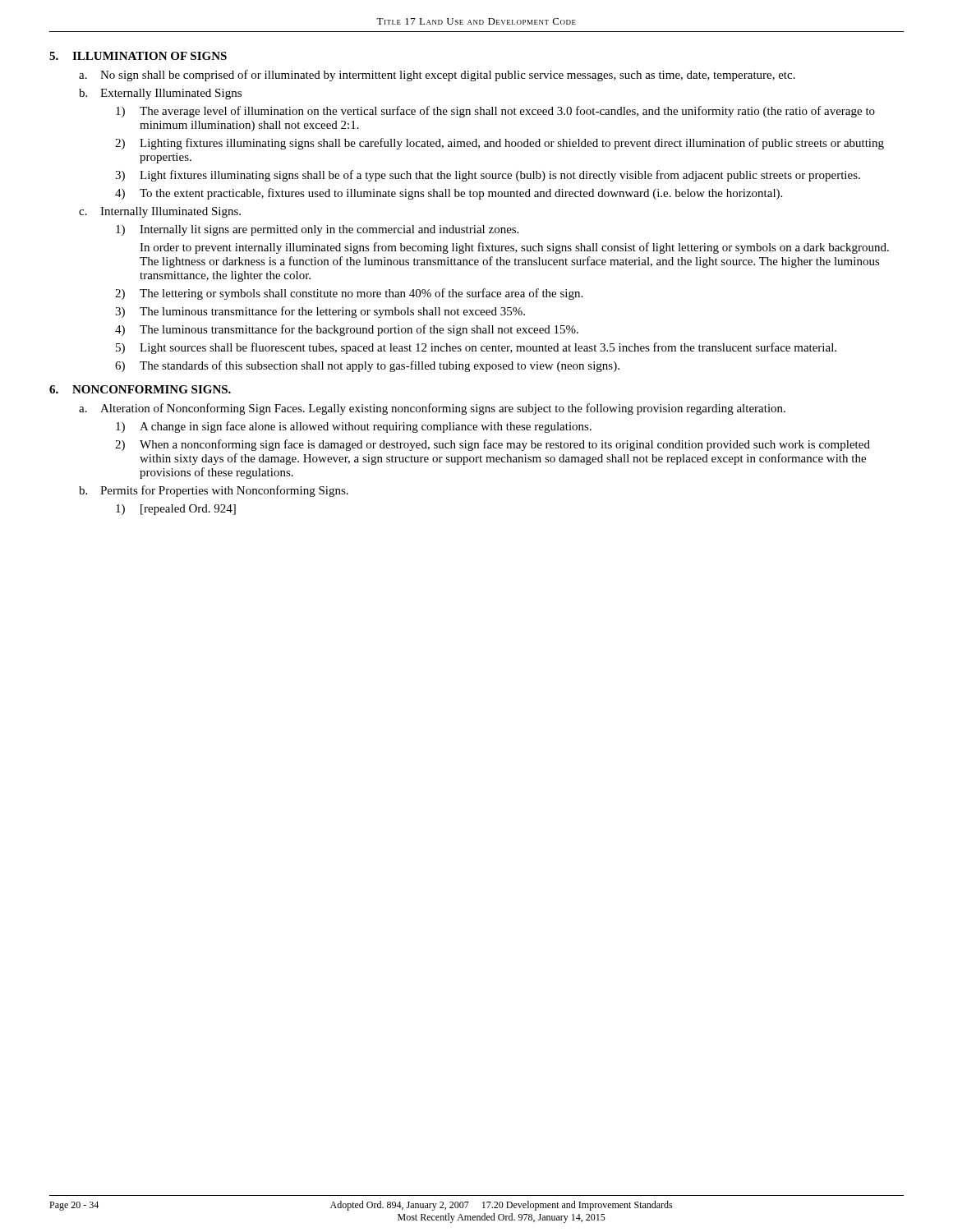Click the passage that begins "1) The average level of"
The width and height of the screenshot is (953, 1232).
pyautogui.click(x=509, y=118)
